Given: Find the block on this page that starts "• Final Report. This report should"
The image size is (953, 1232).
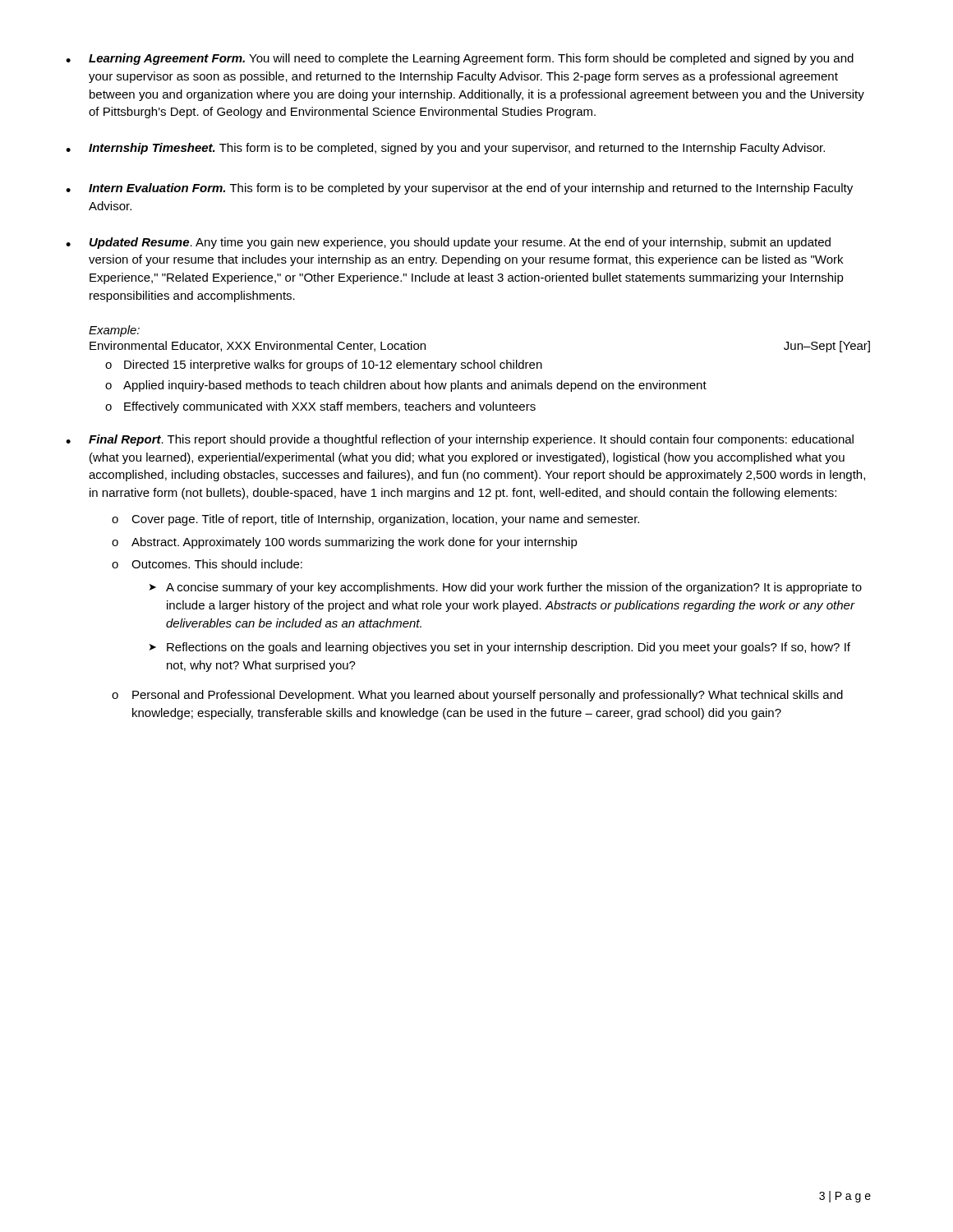Looking at the screenshot, I should [x=468, y=578].
